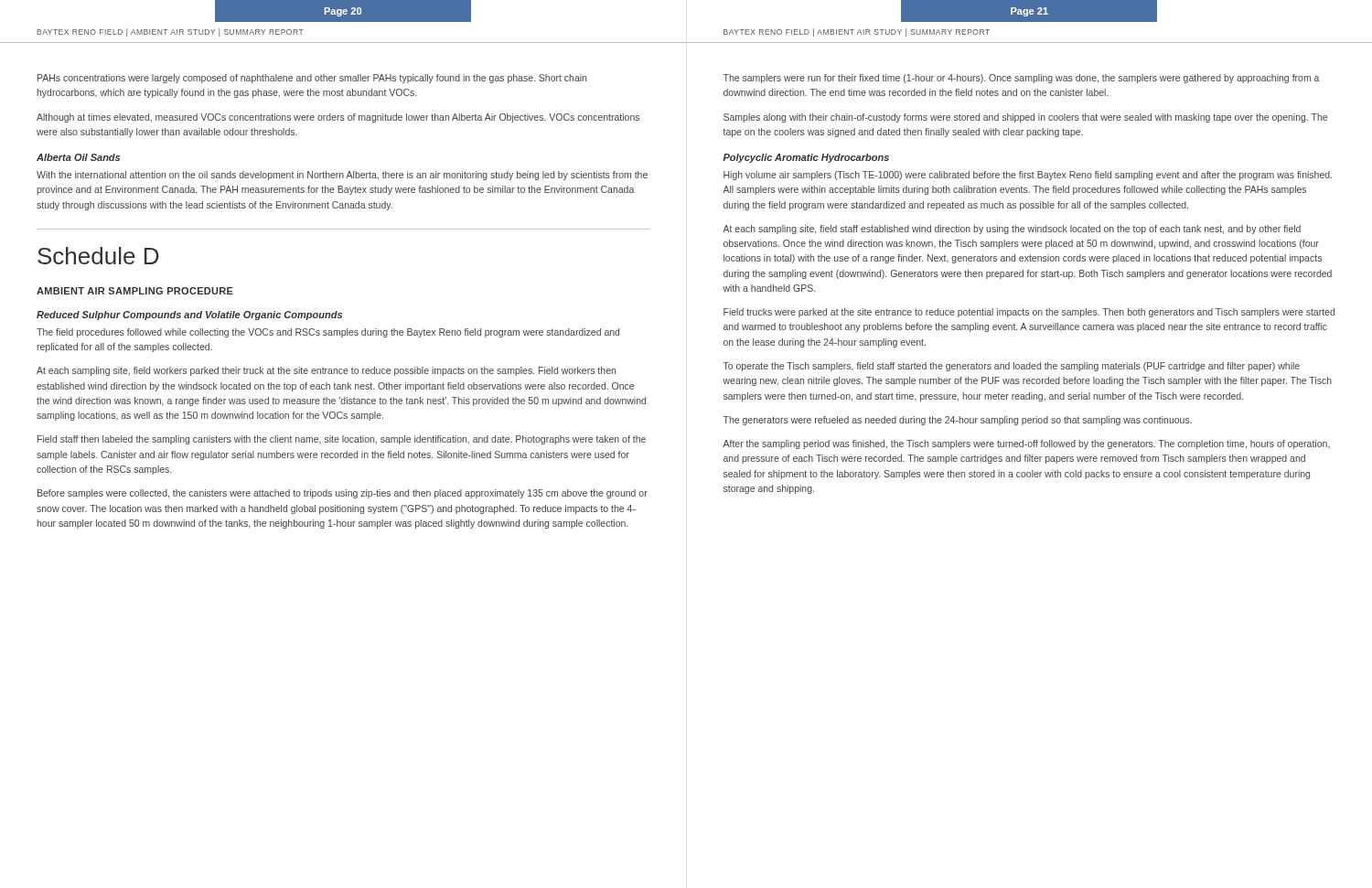This screenshot has height=888, width=1372.
Task: Point to the element starting "At each sampling site, field staff established"
Action: pyautogui.click(x=1028, y=258)
